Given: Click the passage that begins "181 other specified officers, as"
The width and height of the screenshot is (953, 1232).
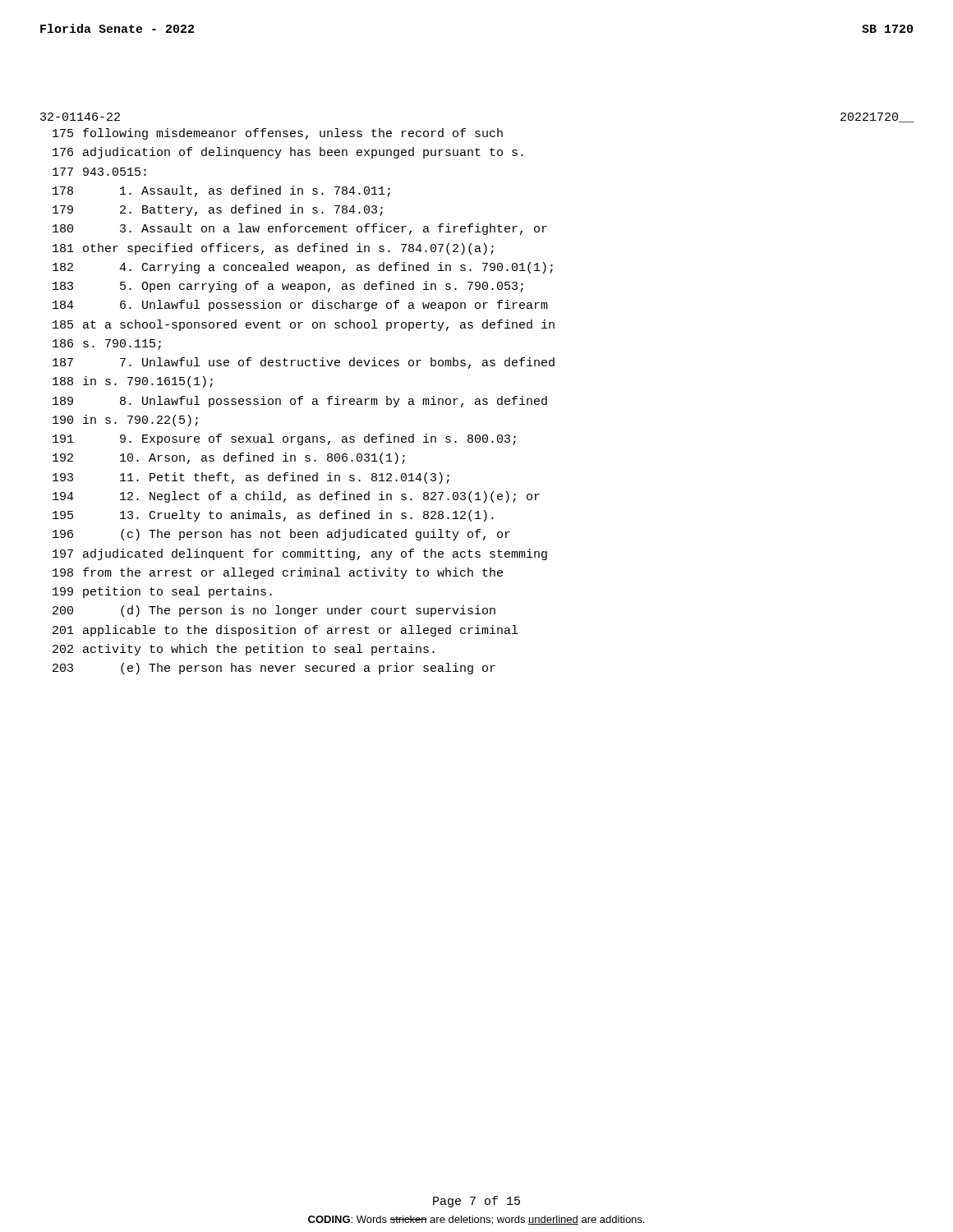Looking at the screenshot, I should pos(476,249).
